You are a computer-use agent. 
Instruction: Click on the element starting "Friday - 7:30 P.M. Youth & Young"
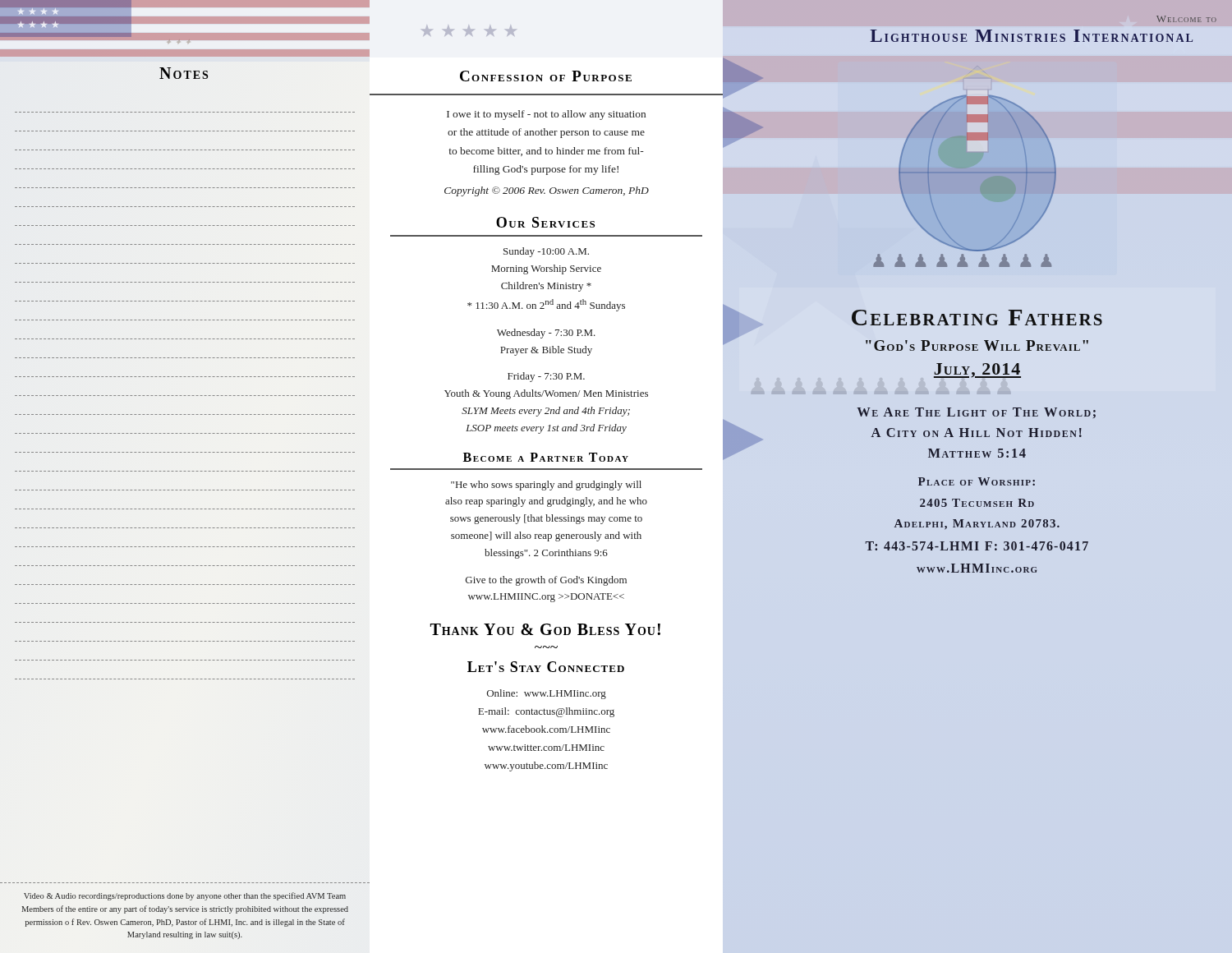(x=546, y=402)
